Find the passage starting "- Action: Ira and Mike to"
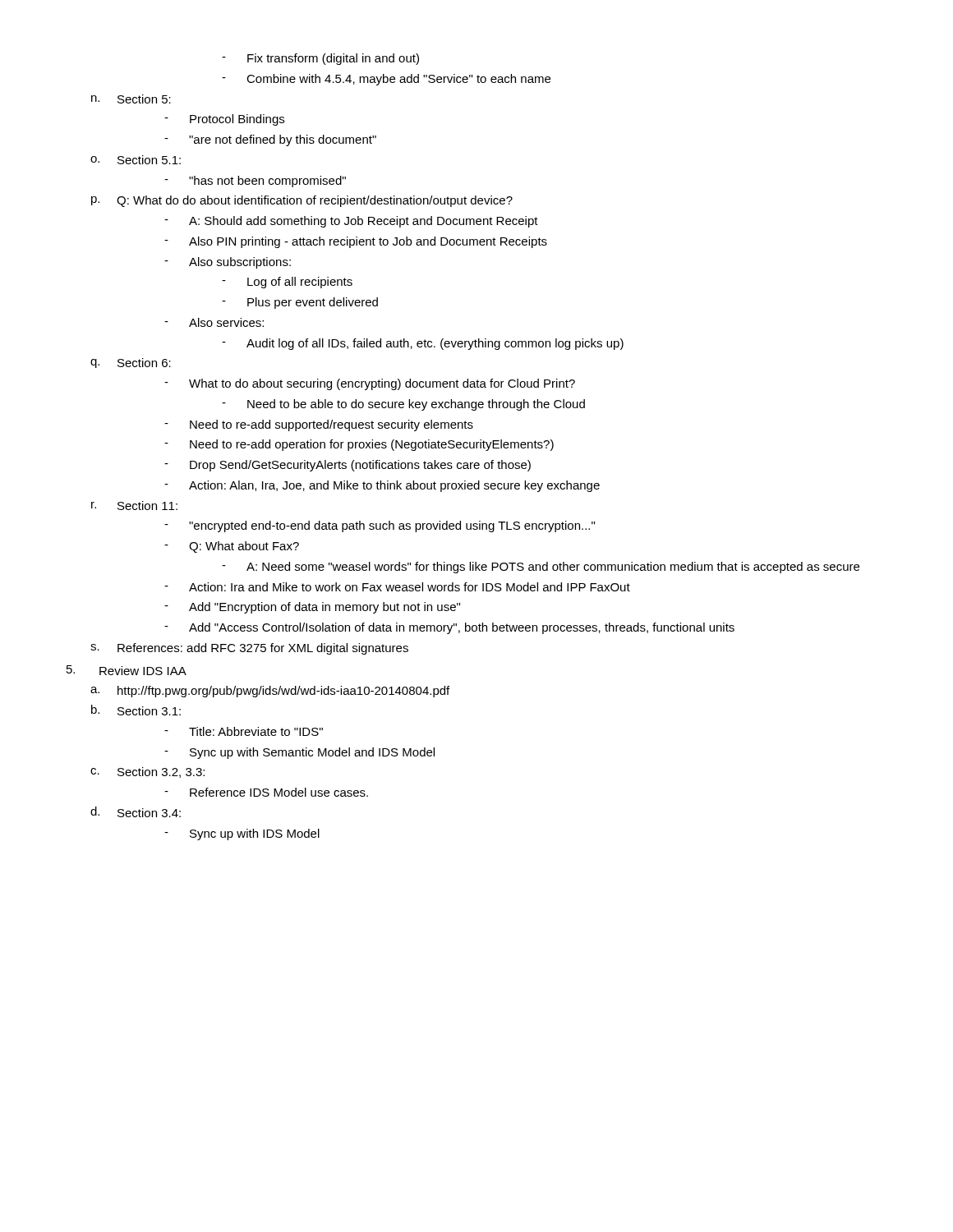The image size is (953, 1232). [x=526, y=587]
